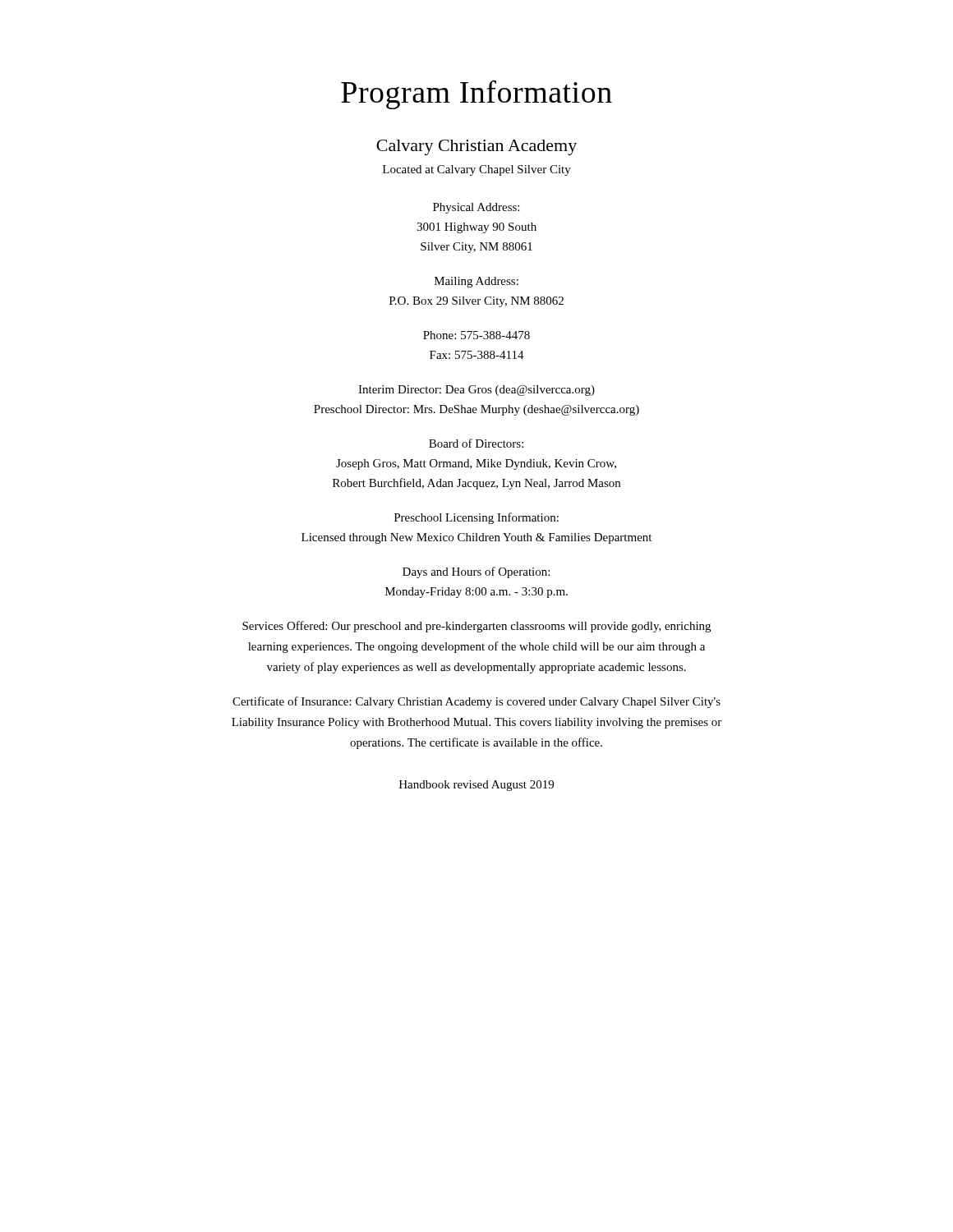Click the passage that begins "Days and Hours of Operation: Monday-Friday"

(476, 582)
